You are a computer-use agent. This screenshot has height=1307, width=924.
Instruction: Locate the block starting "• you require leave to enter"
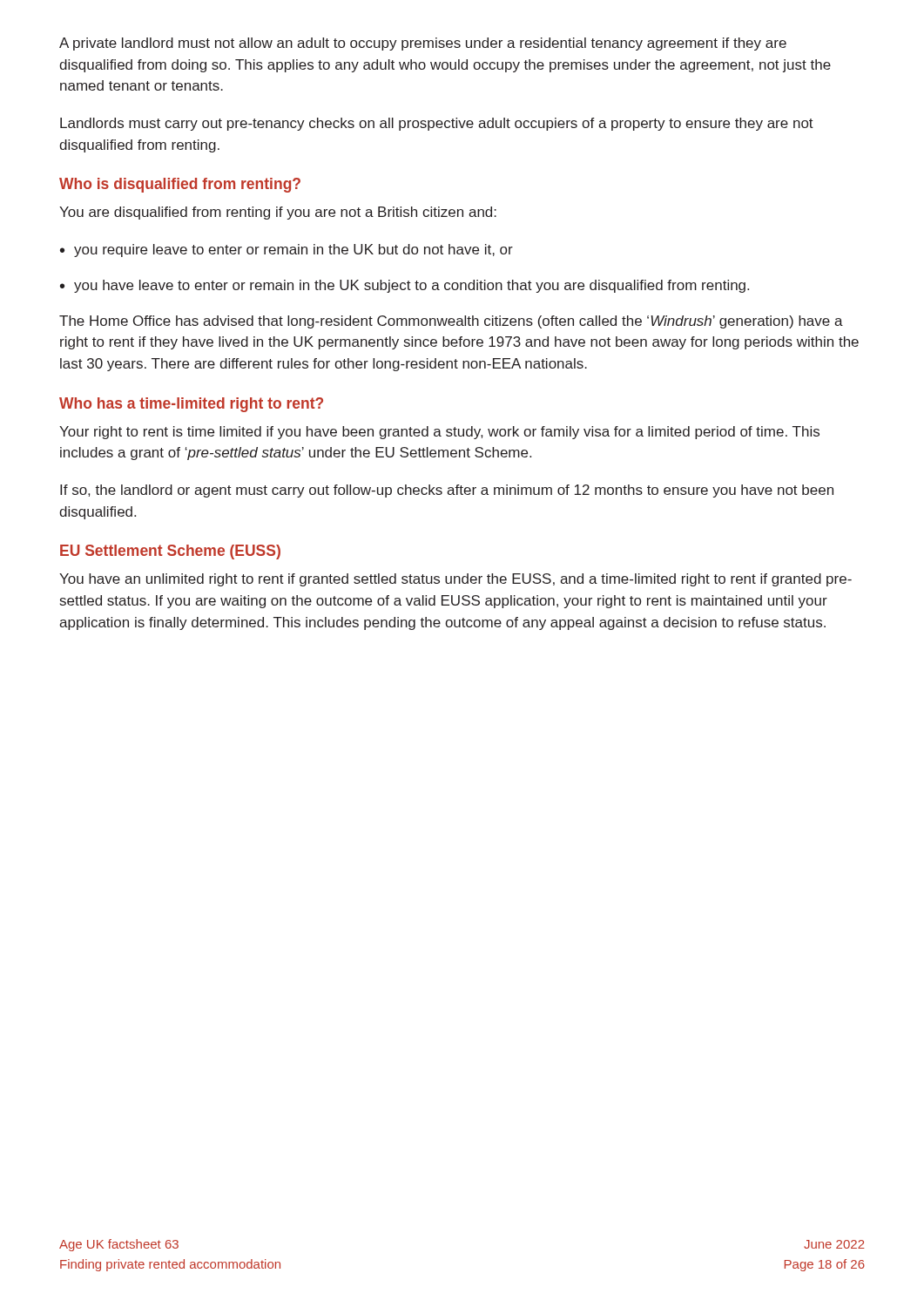(462, 251)
